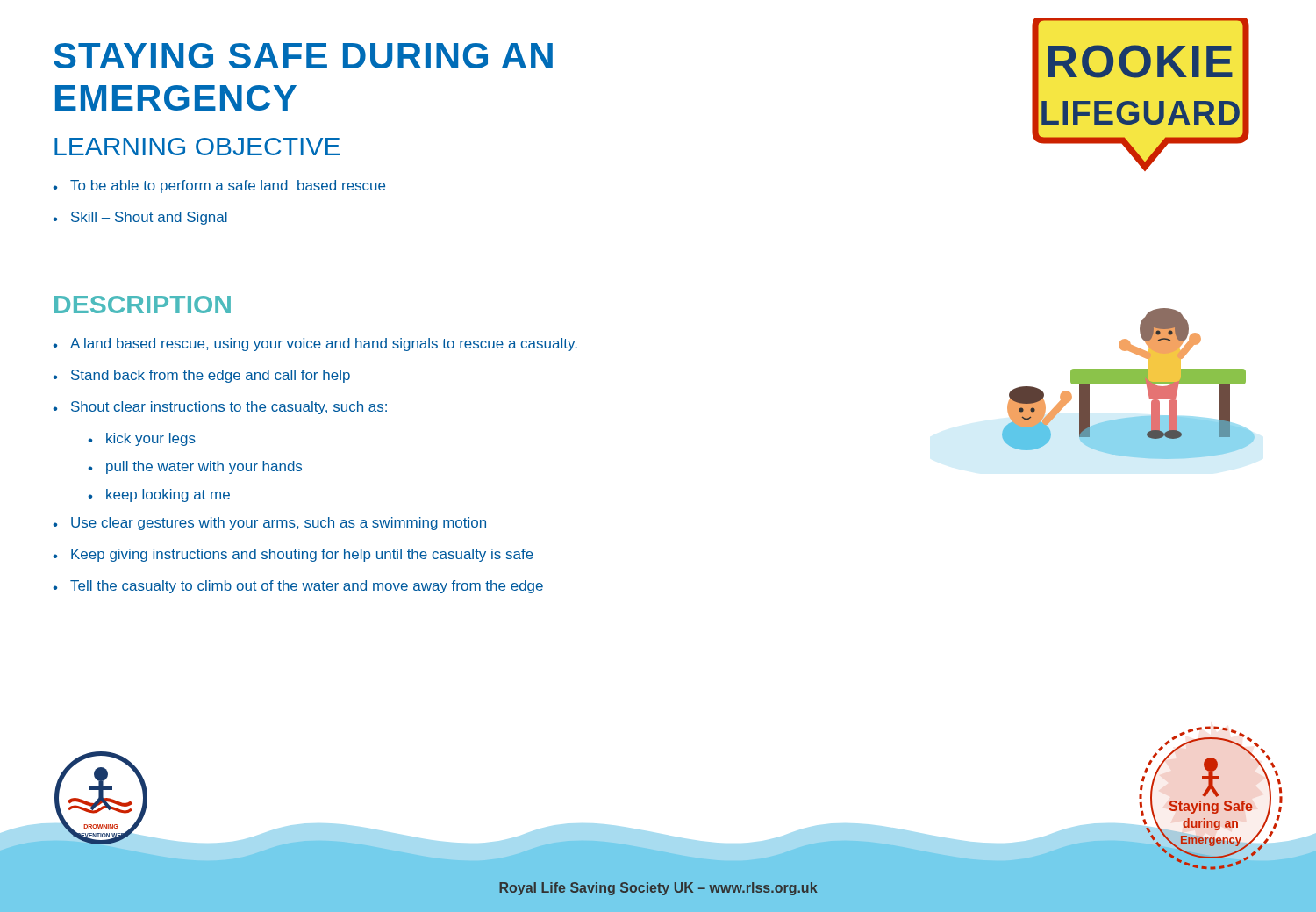Click on the block starting "• Skill –"
The image size is (1316, 912).
point(140,218)
